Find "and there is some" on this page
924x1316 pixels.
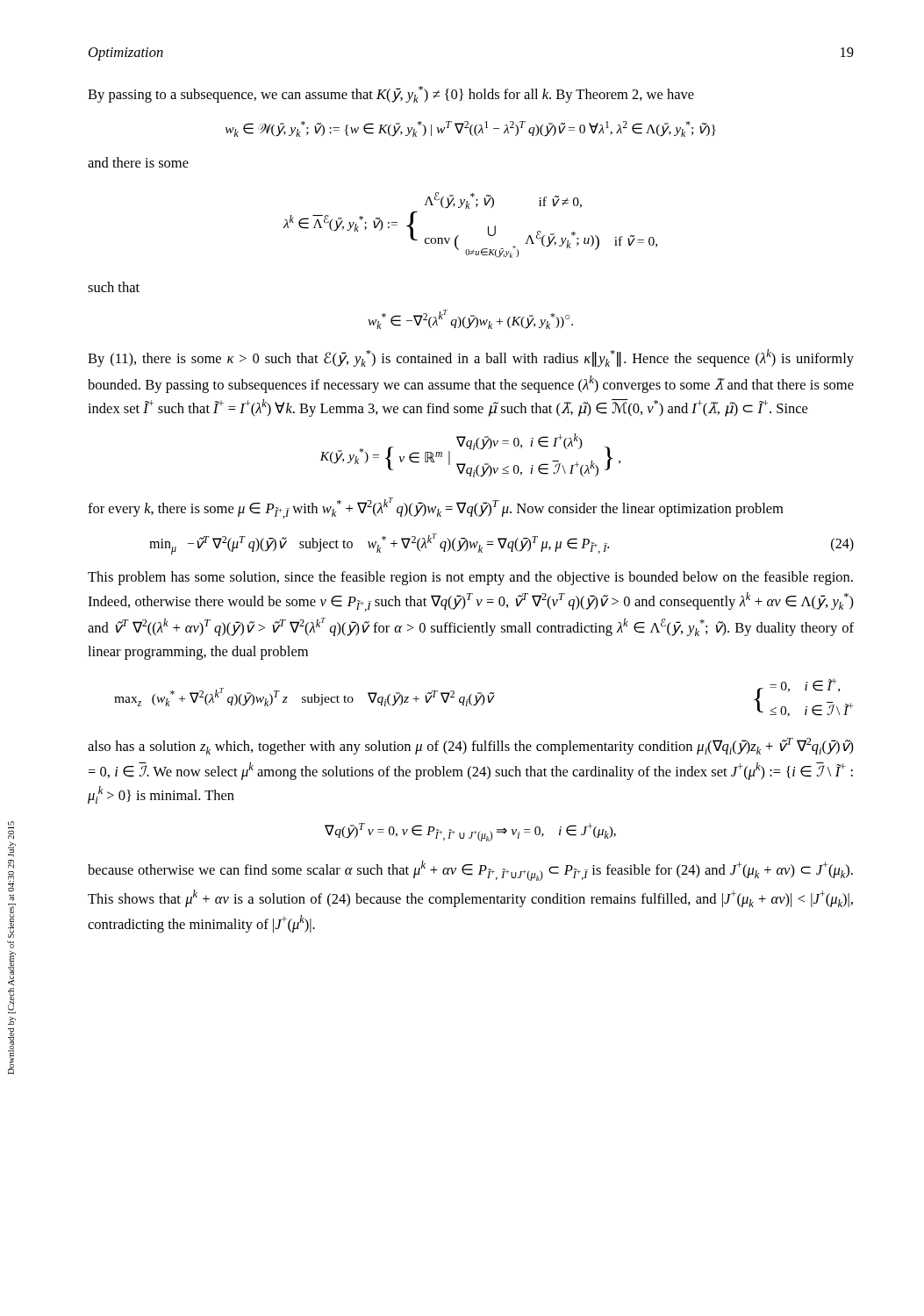pos(138,163)
